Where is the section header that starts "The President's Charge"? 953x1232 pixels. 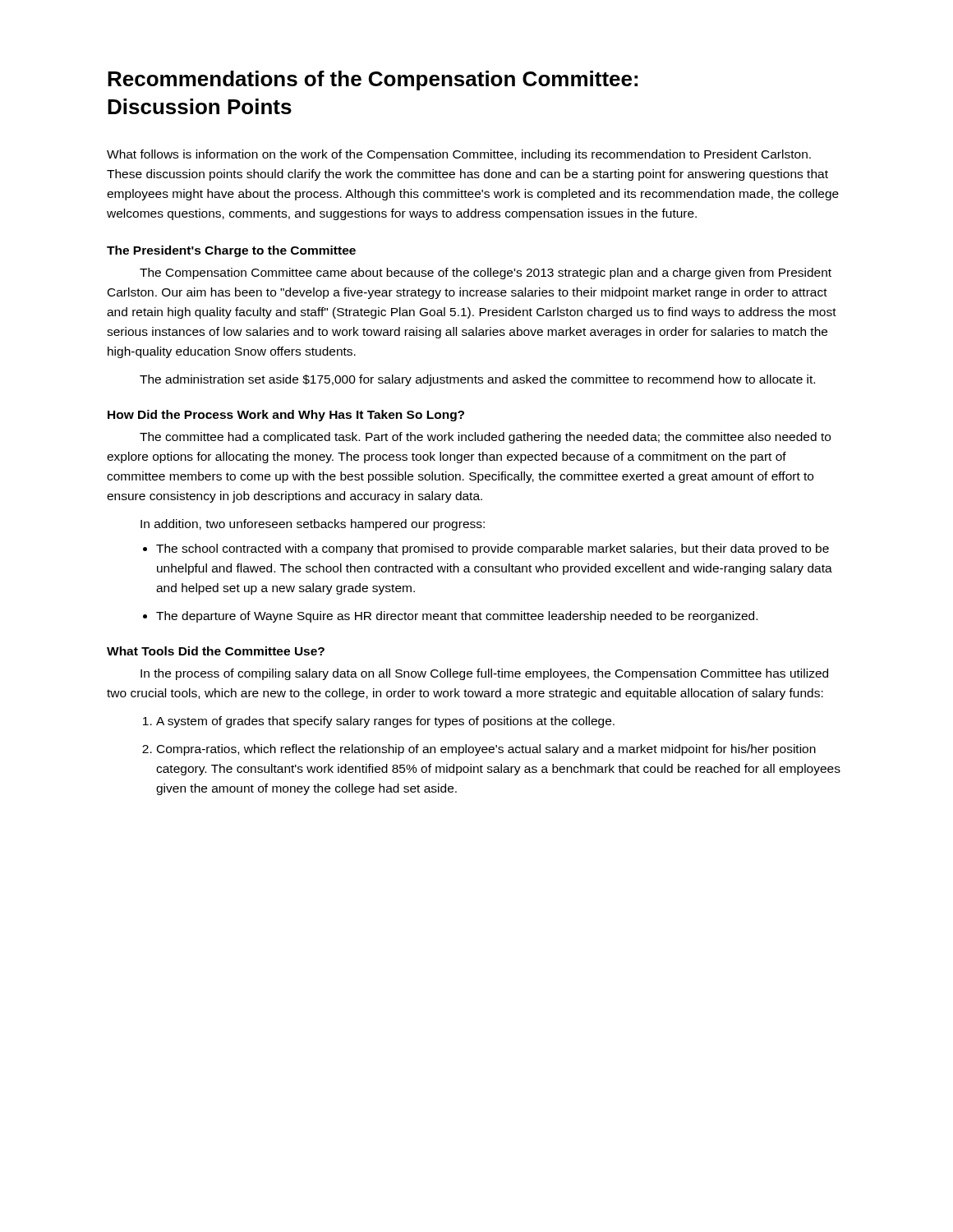coord(231,250)
